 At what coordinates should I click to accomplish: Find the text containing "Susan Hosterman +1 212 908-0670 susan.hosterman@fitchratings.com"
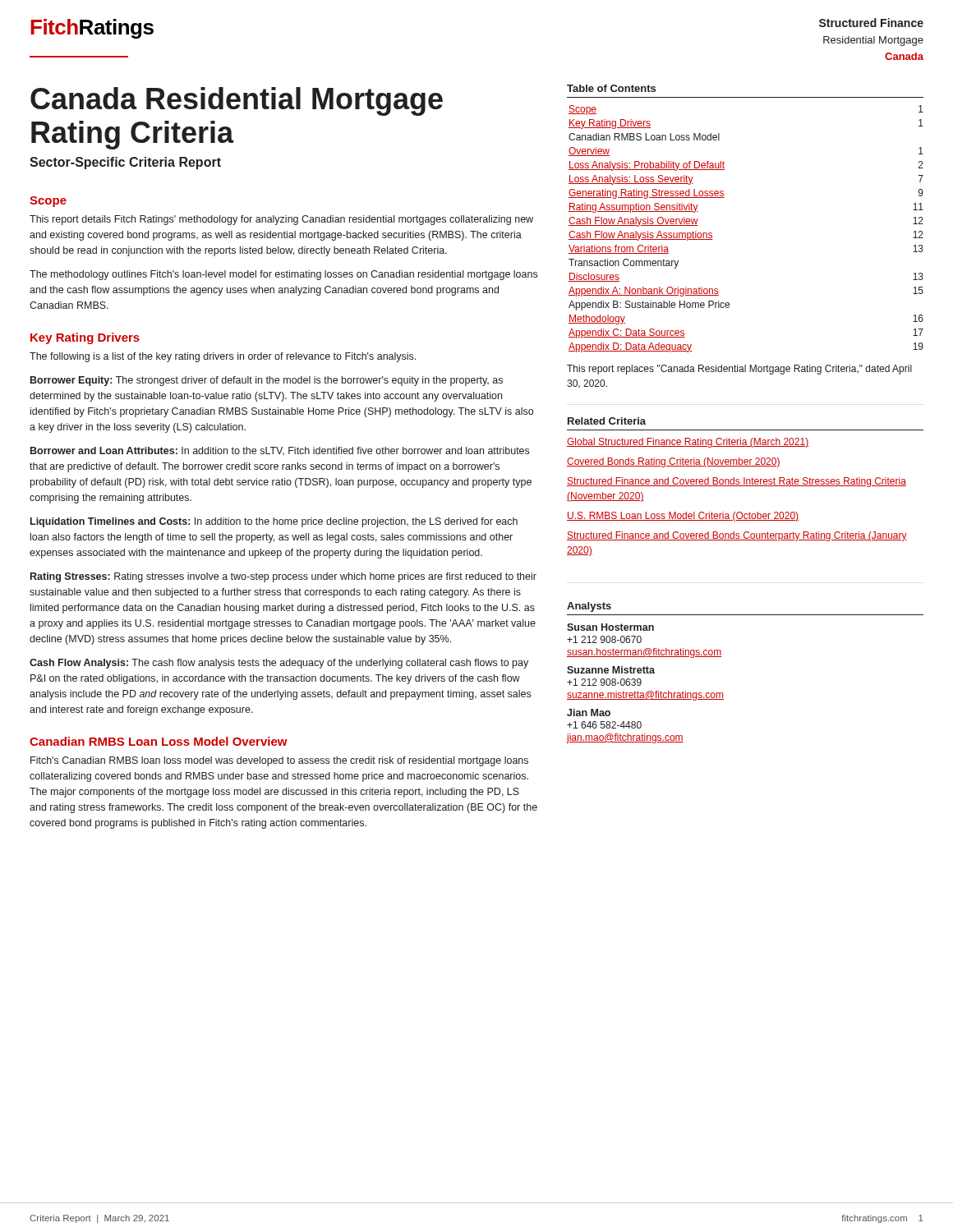610,627
